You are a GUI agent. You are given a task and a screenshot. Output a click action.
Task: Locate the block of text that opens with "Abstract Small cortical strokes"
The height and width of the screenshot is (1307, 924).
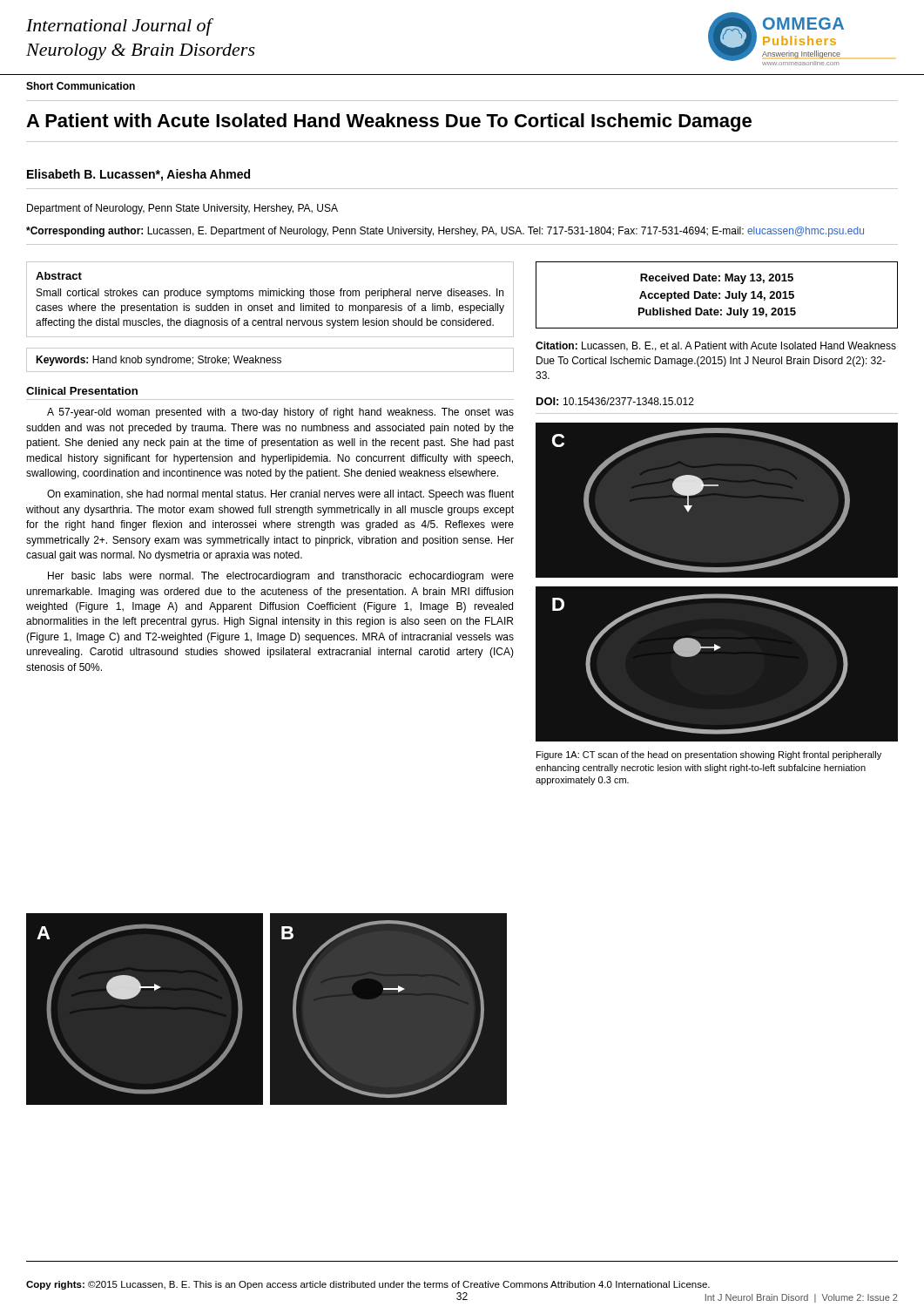click(x=270, y=299)
